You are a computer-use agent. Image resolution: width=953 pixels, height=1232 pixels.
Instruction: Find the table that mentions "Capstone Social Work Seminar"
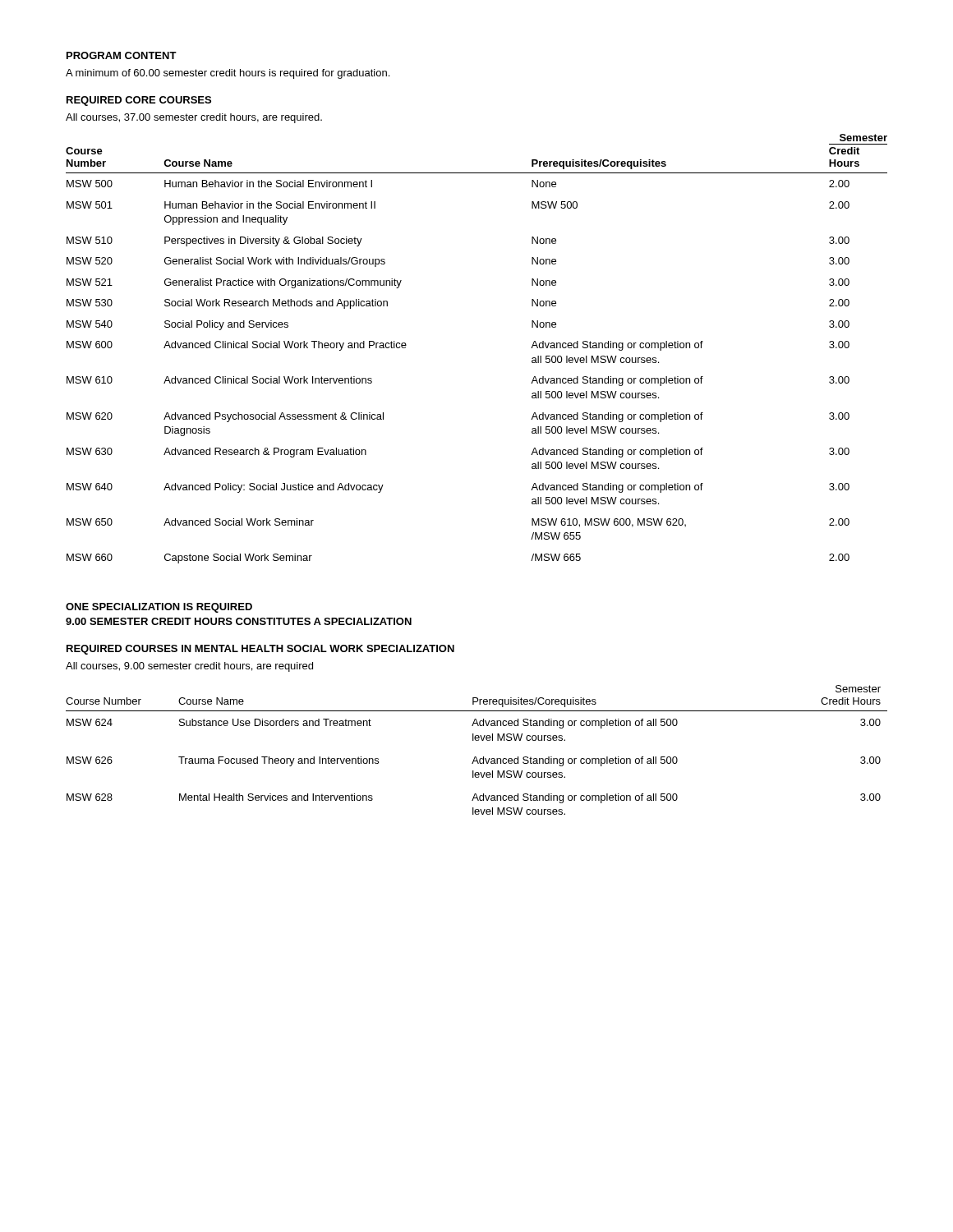click(x=476, y=350)
